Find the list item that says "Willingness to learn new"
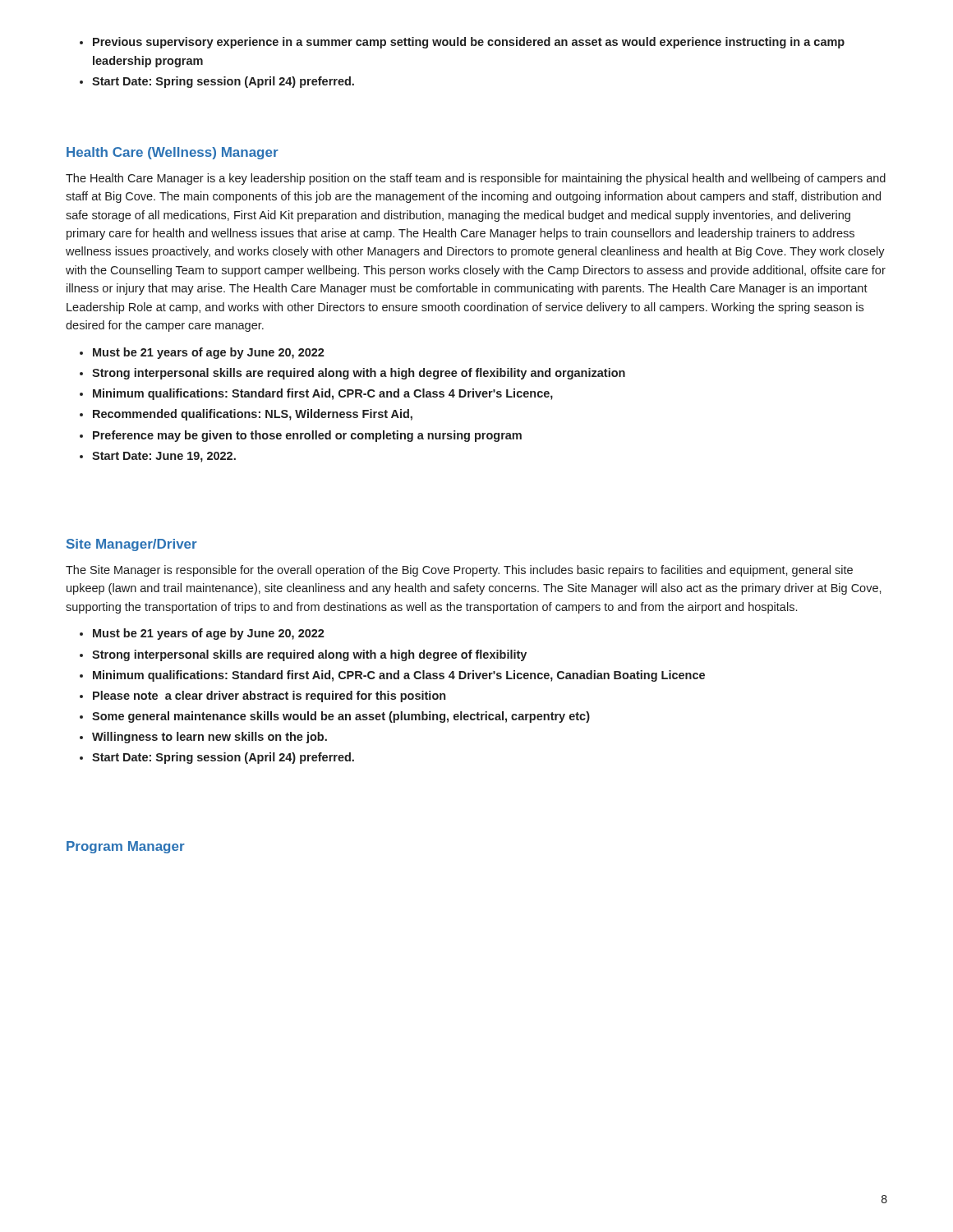 point(210,737)
